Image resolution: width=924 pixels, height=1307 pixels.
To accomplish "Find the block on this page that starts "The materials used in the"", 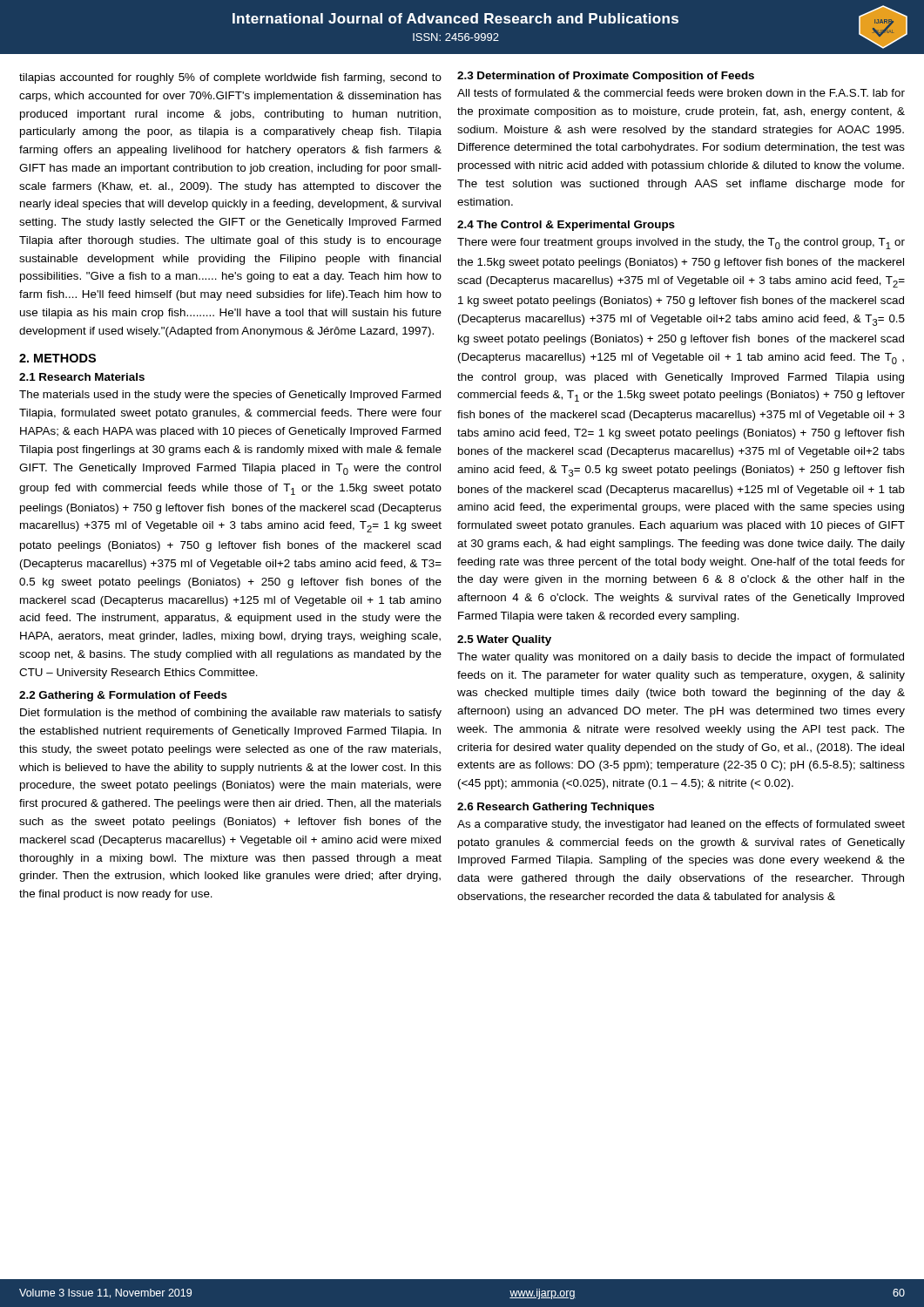I will click(230, 534).
